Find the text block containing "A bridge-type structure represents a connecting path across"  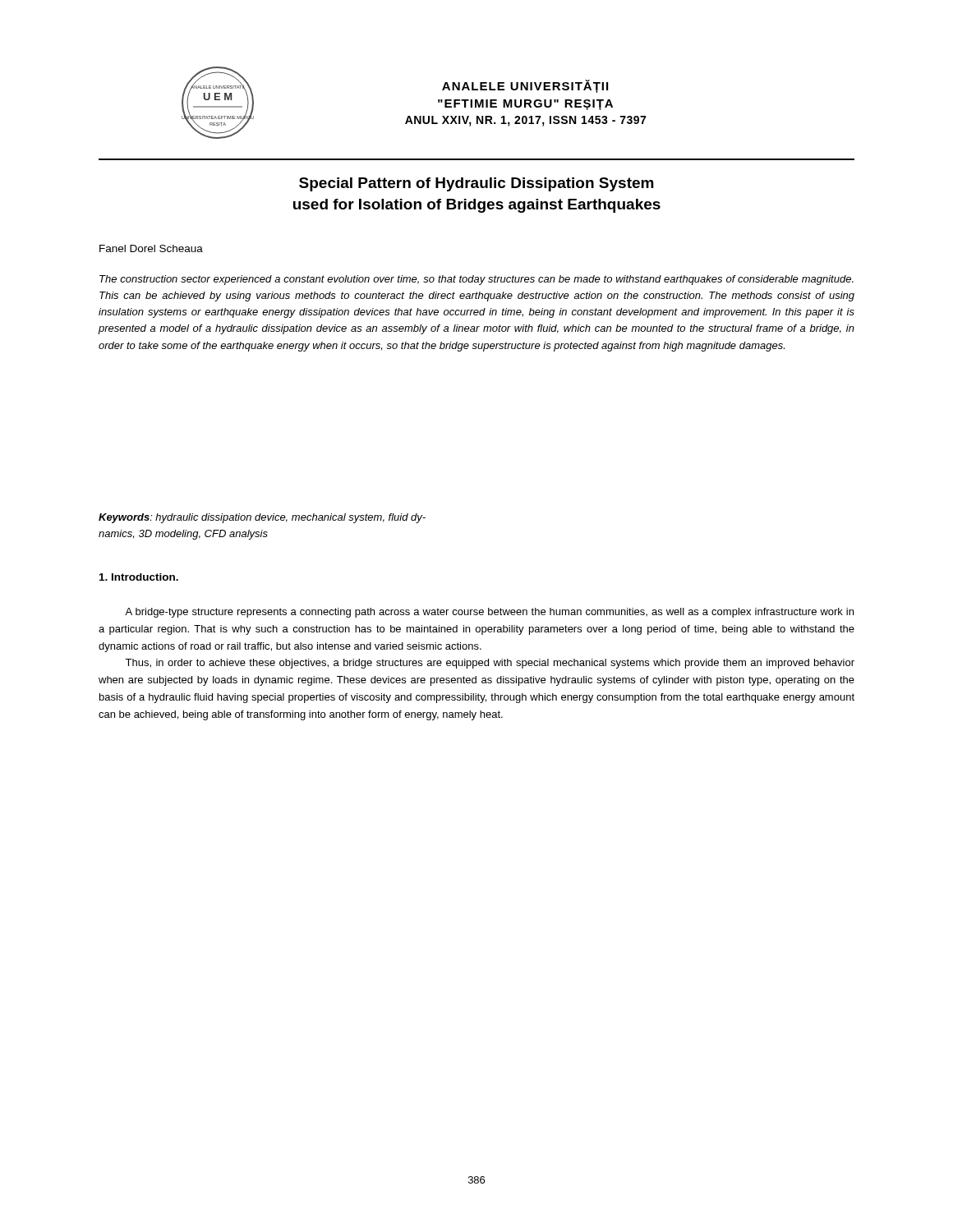click(476, 663)
